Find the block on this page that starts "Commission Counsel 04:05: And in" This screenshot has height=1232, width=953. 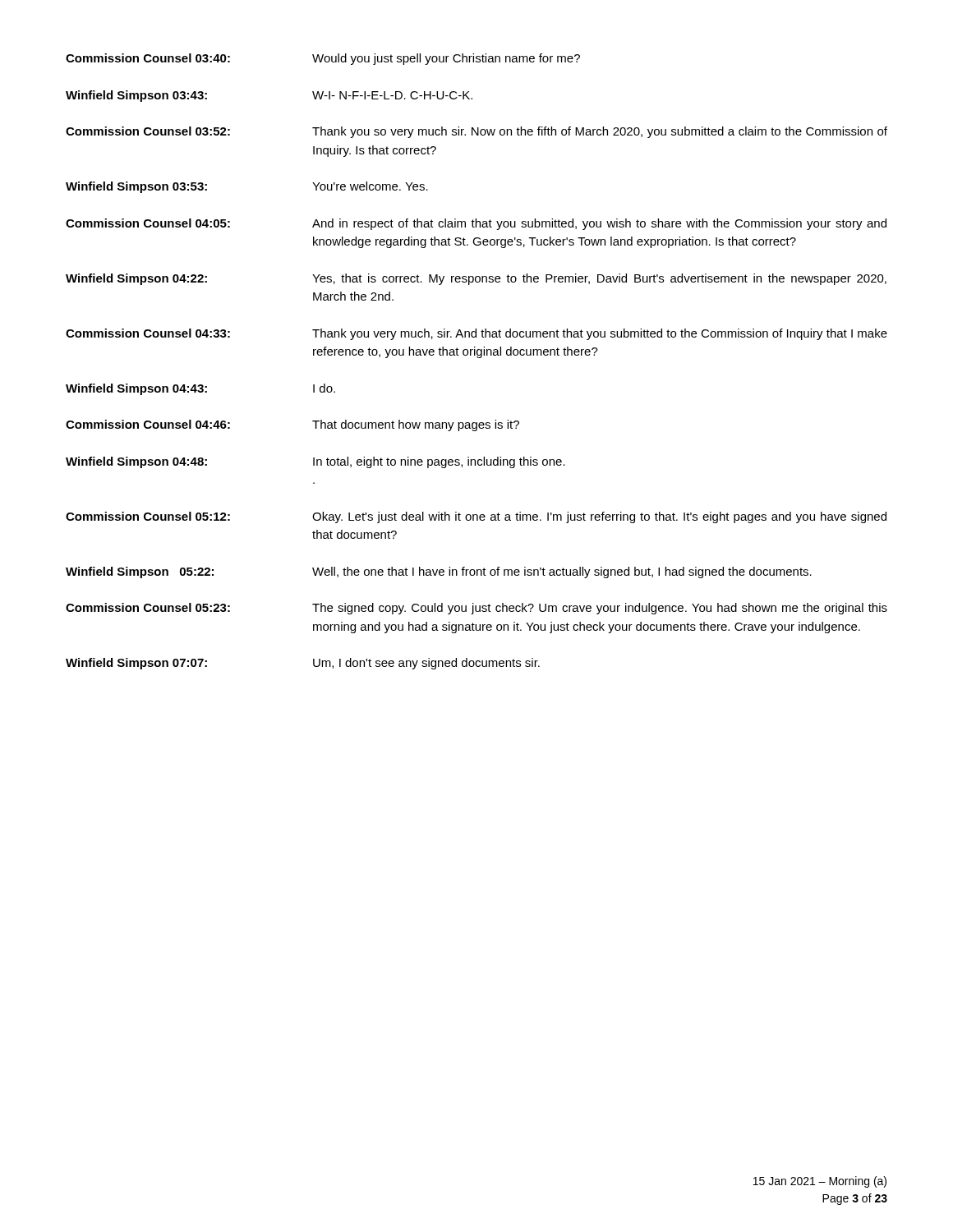pyautogui.click(x=476, y=232)
